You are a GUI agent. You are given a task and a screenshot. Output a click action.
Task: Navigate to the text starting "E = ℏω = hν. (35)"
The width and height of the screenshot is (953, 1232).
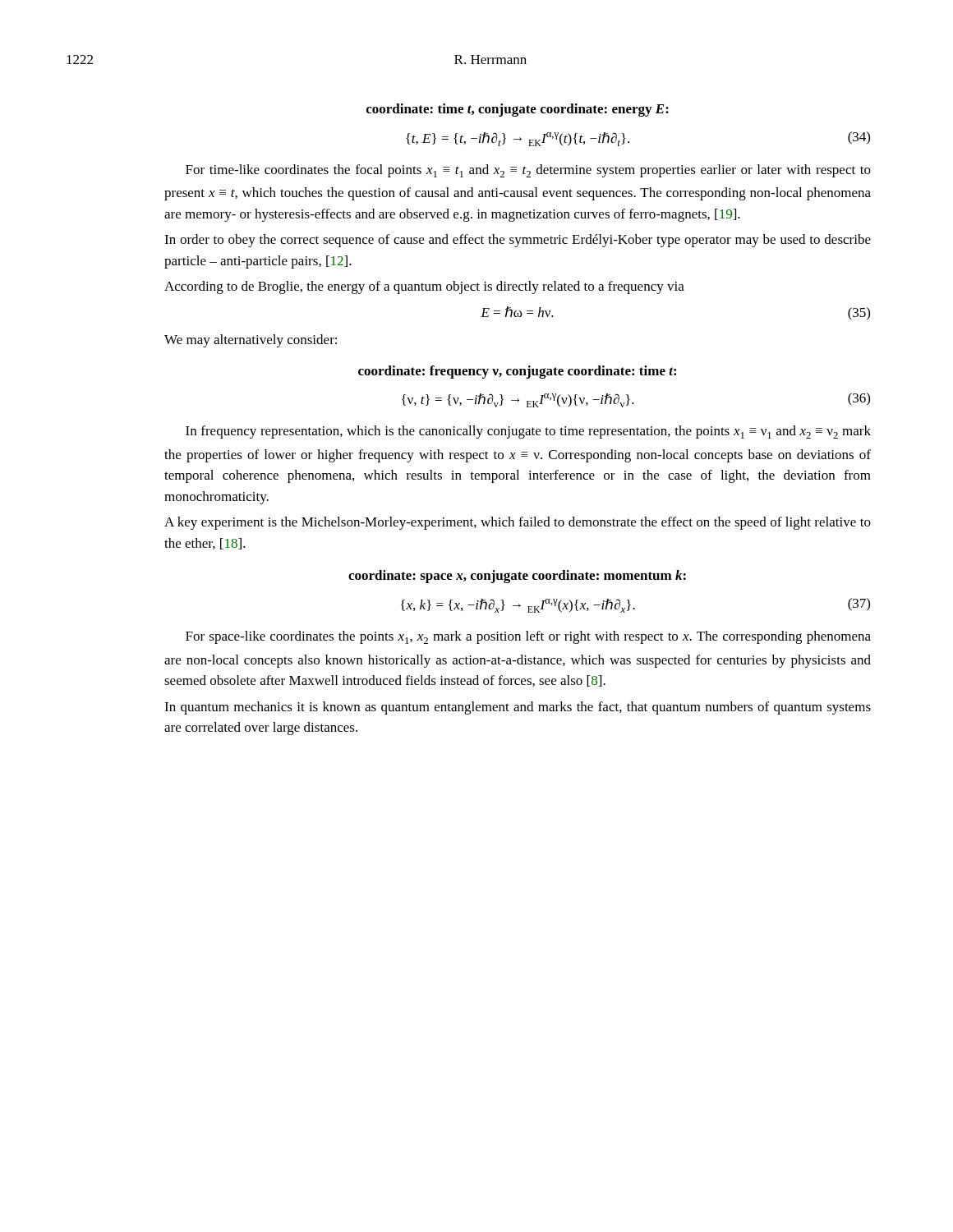coord(518,313)
